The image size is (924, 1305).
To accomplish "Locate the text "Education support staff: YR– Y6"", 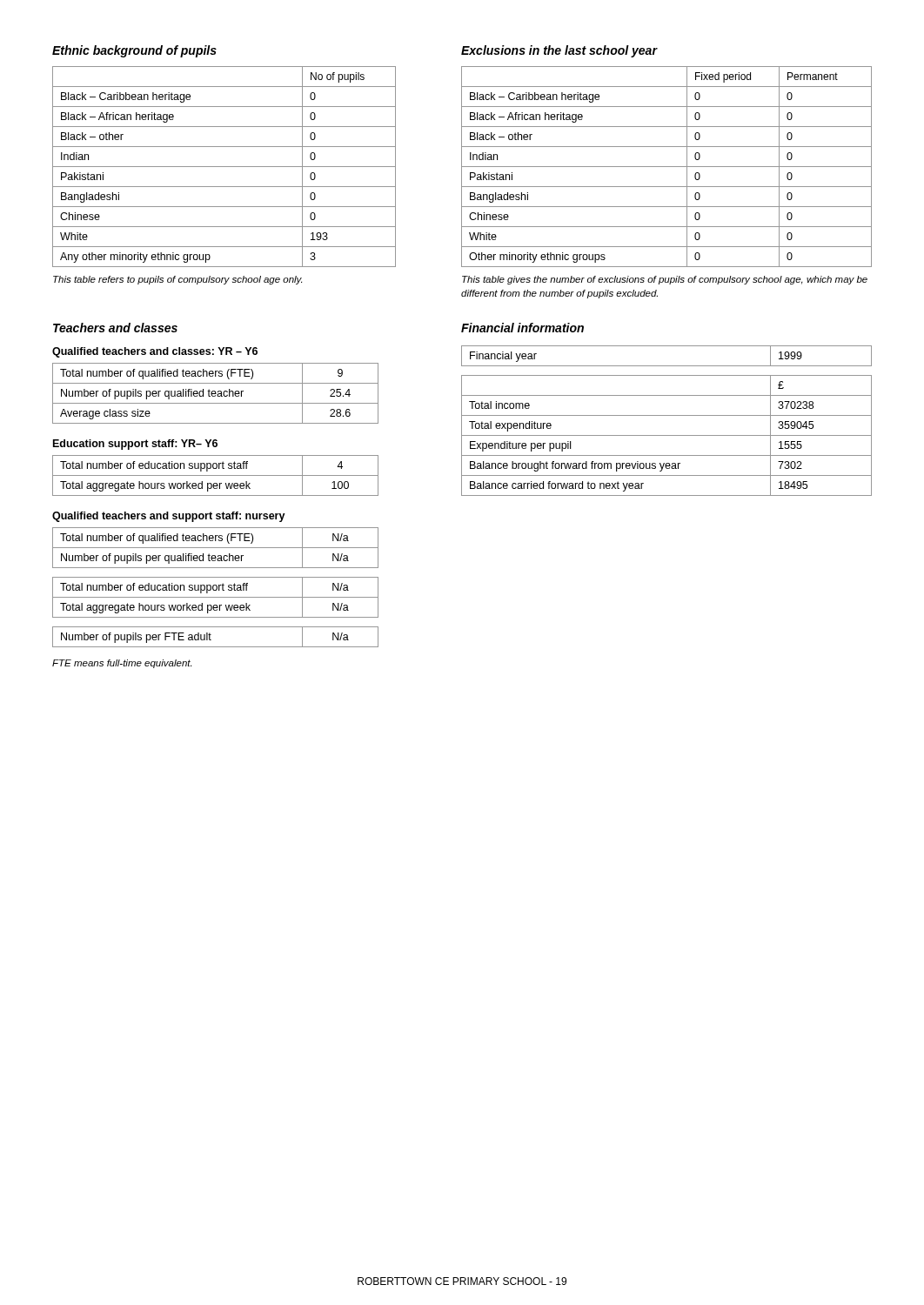I will 135,444.
